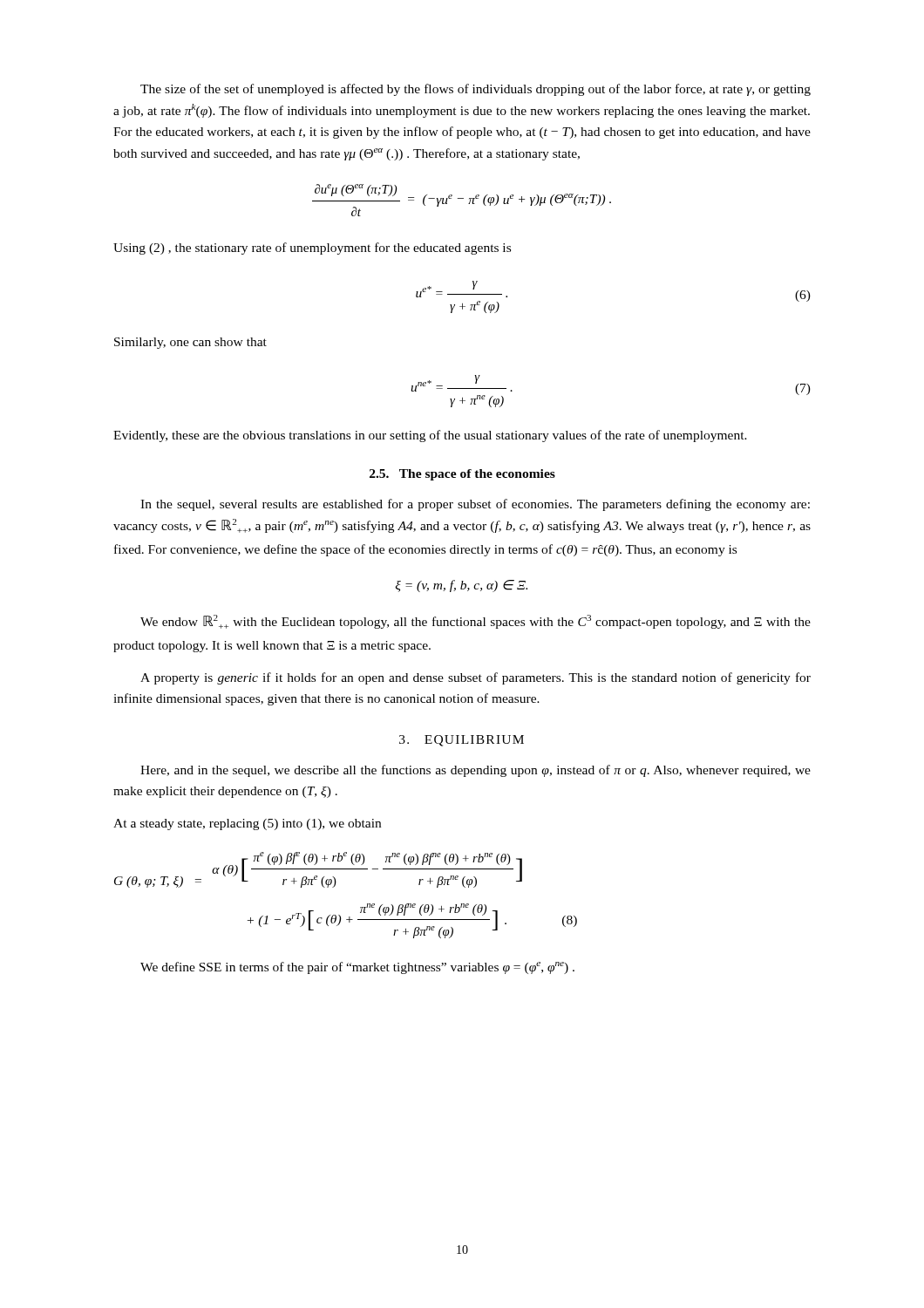Point to the text block starting "Evidently, these are the obvious"
Viewport: 924px width, 1308px height.
tap(430, 435)
